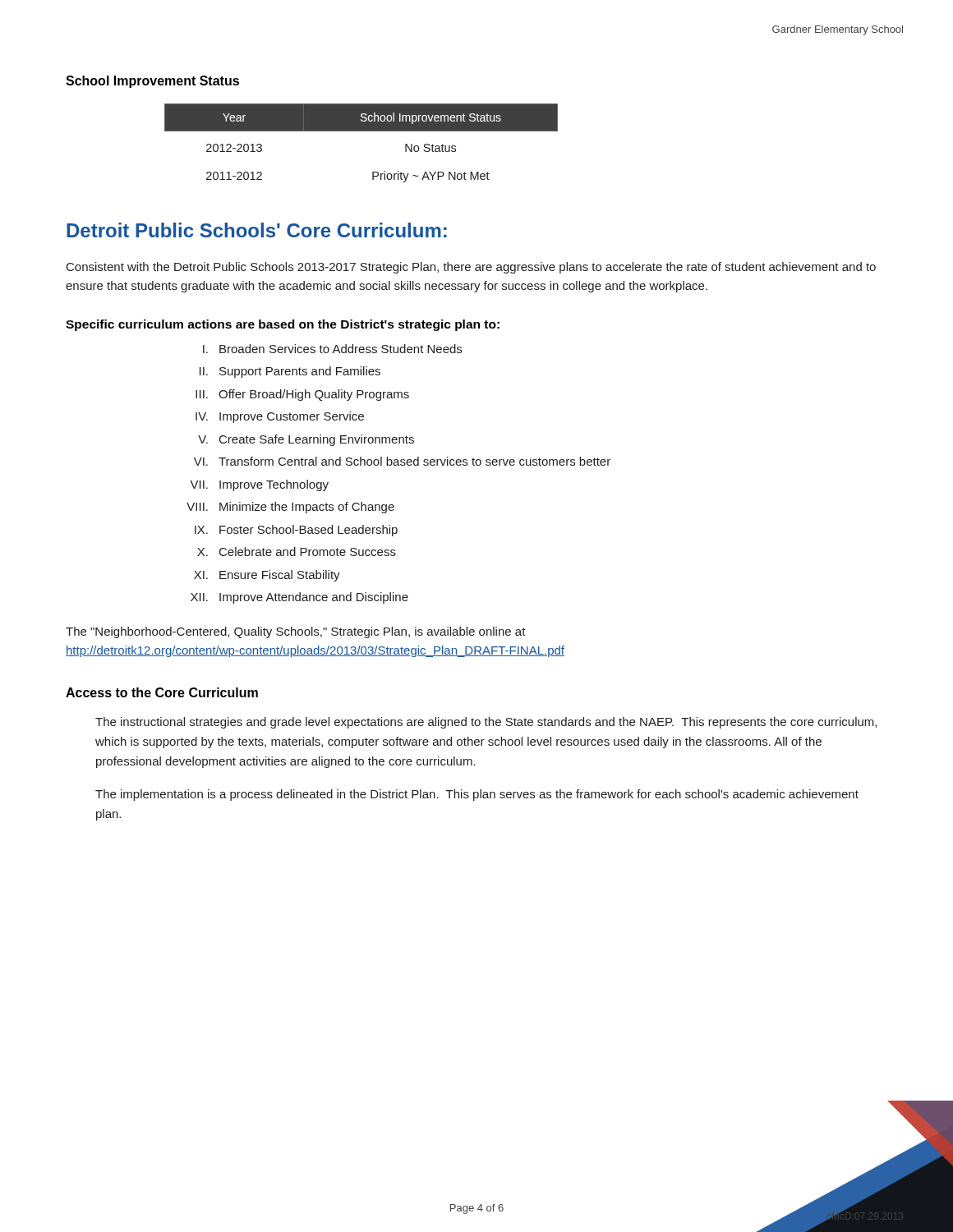Select the block starting "VIII. Minimize the"

(279, 507)
